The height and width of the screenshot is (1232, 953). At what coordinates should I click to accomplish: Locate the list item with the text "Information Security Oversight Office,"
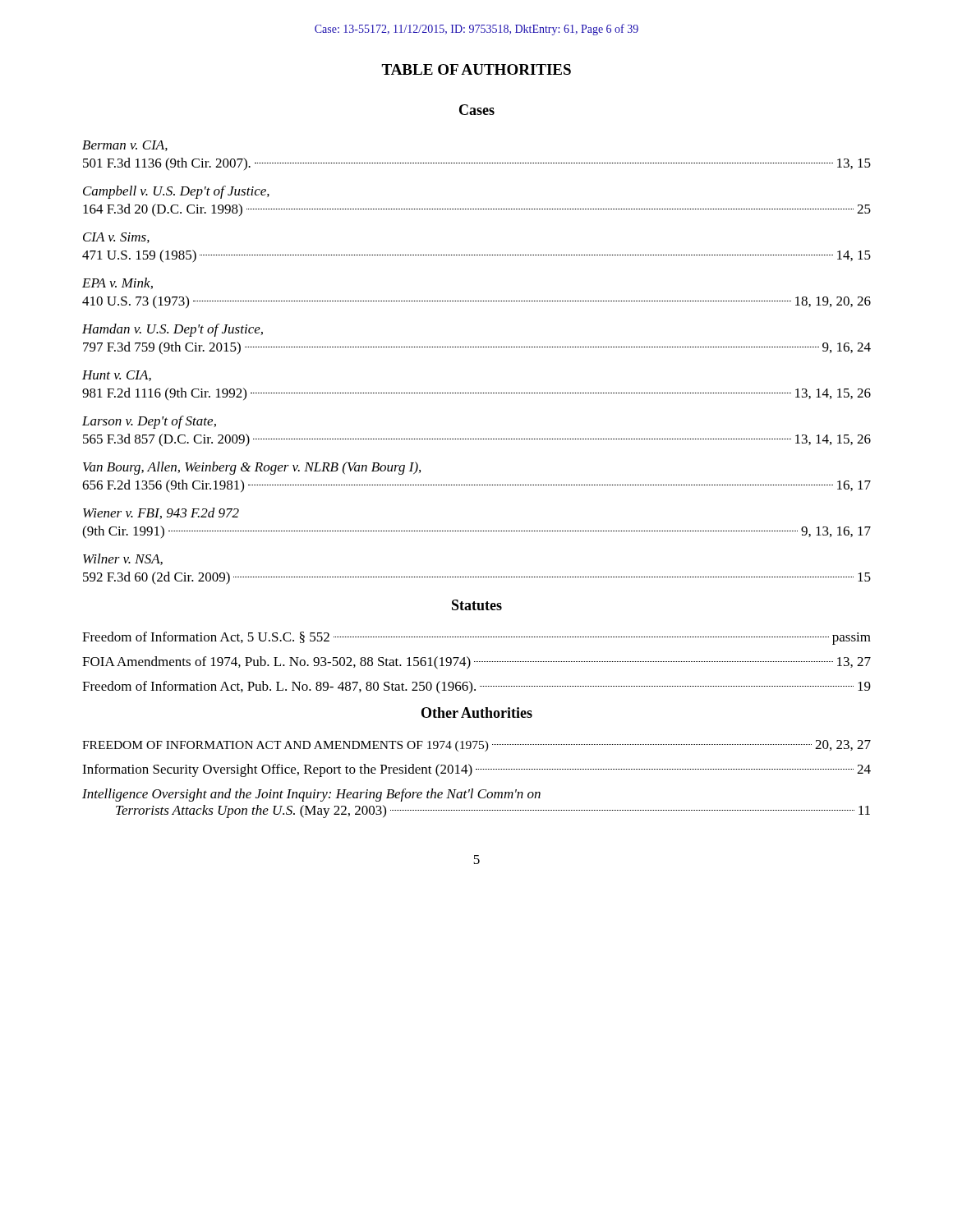coord(476,770)
